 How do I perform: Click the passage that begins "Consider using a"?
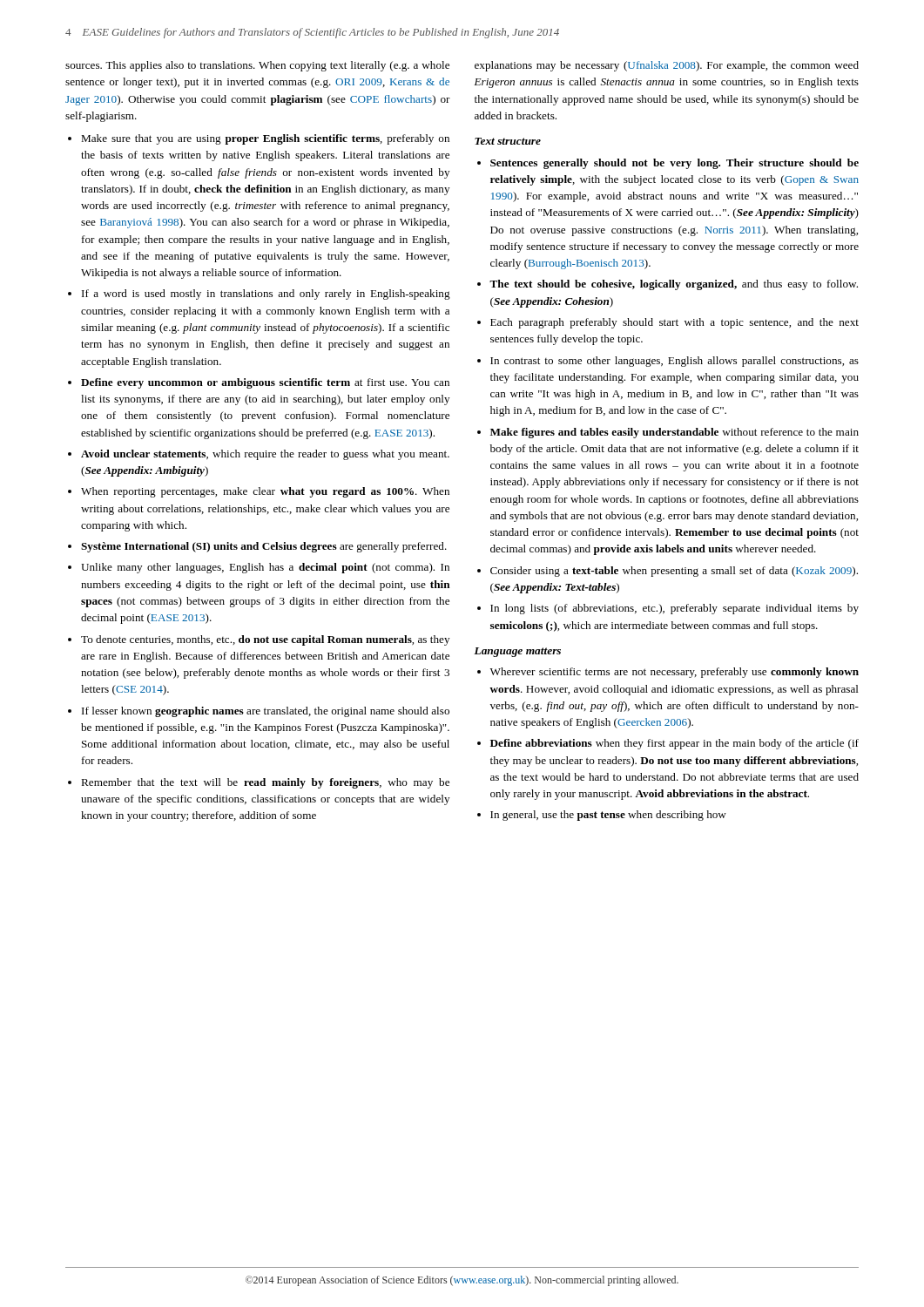pos(674,578)
